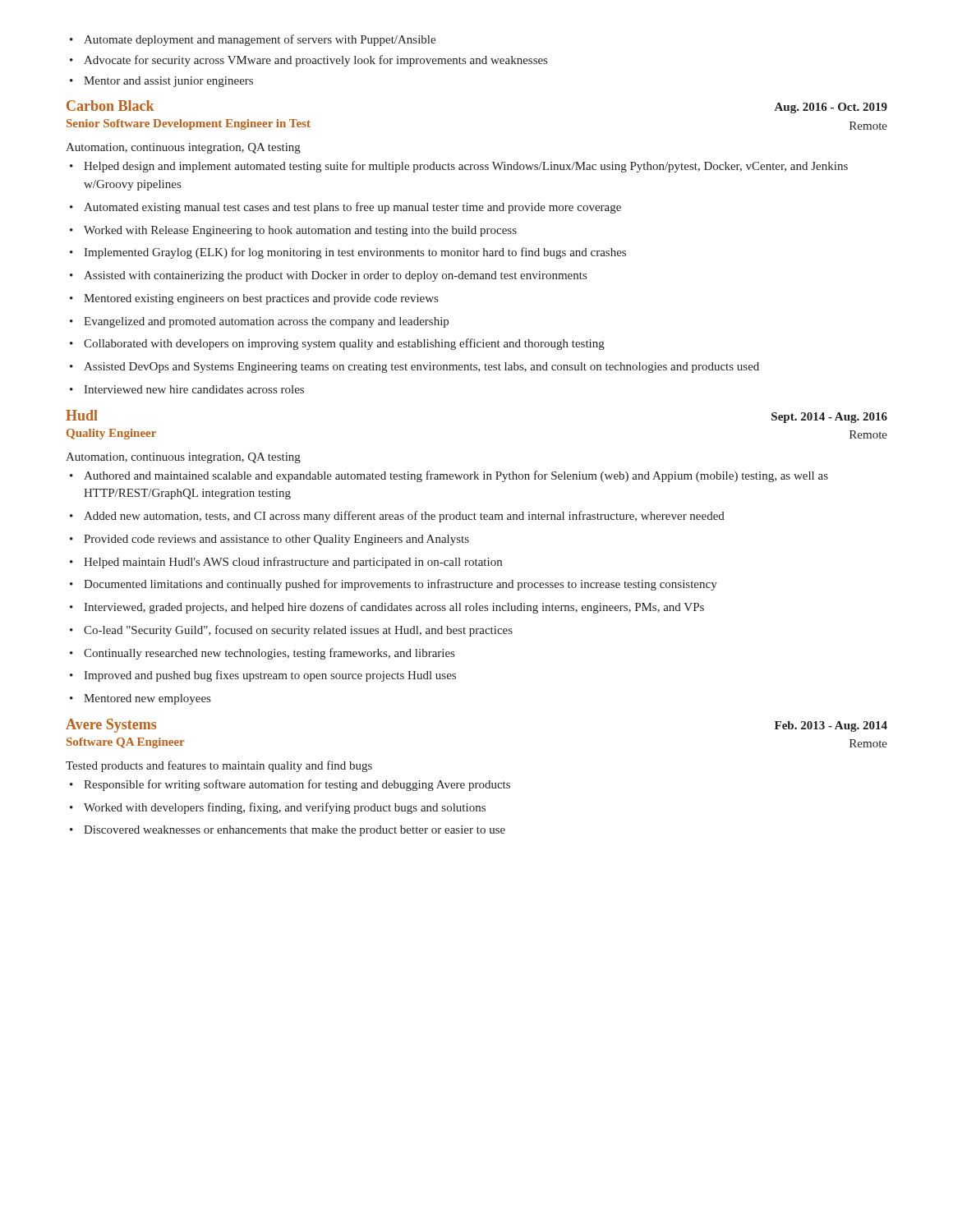Find the list item that says "Automated existing manual test cases and"
Image resolution: width=953 pixels, height=1232 pixels.
(476, 208)
